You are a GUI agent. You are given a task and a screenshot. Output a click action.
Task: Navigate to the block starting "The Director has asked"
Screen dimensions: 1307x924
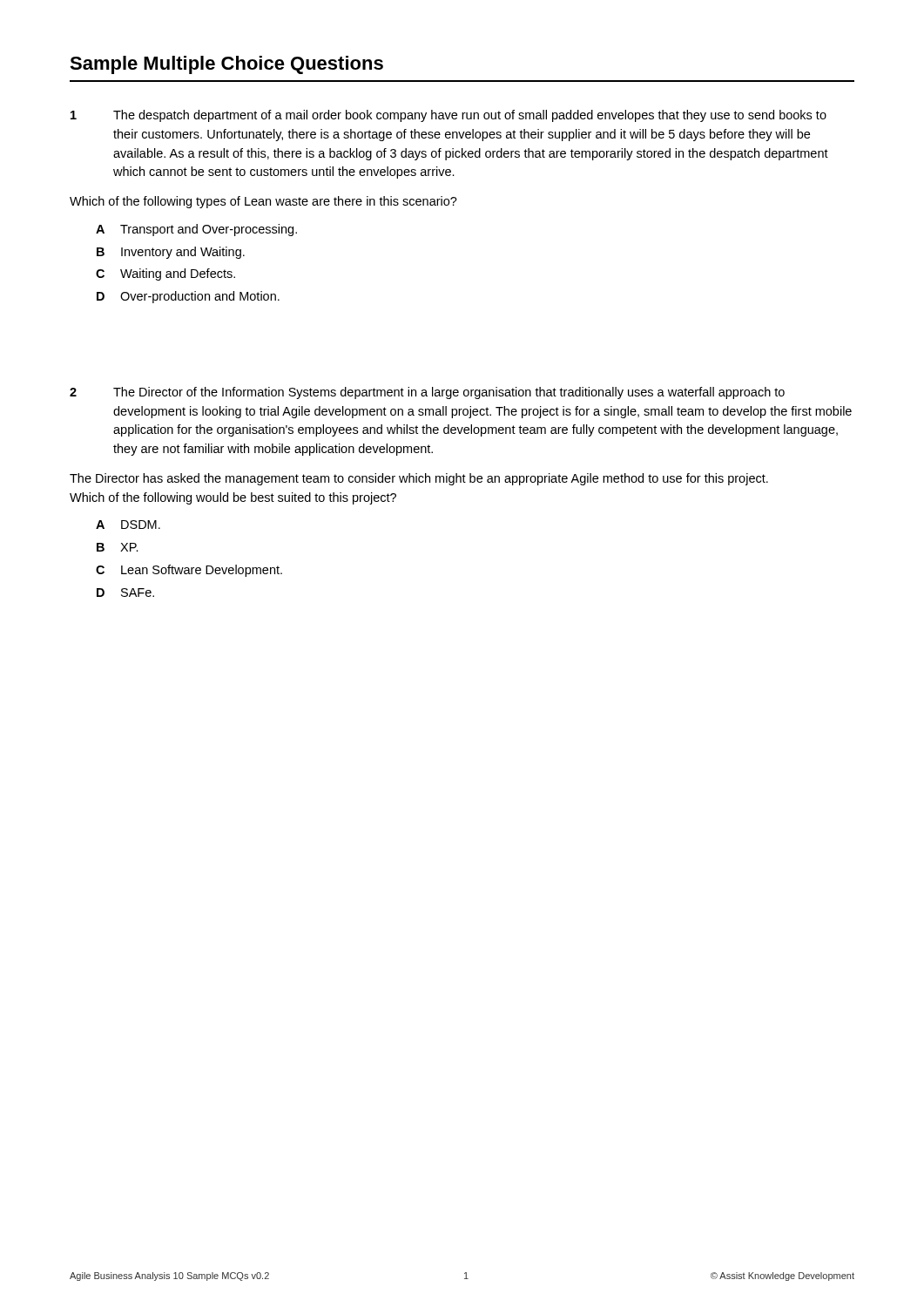pos(419,488)
